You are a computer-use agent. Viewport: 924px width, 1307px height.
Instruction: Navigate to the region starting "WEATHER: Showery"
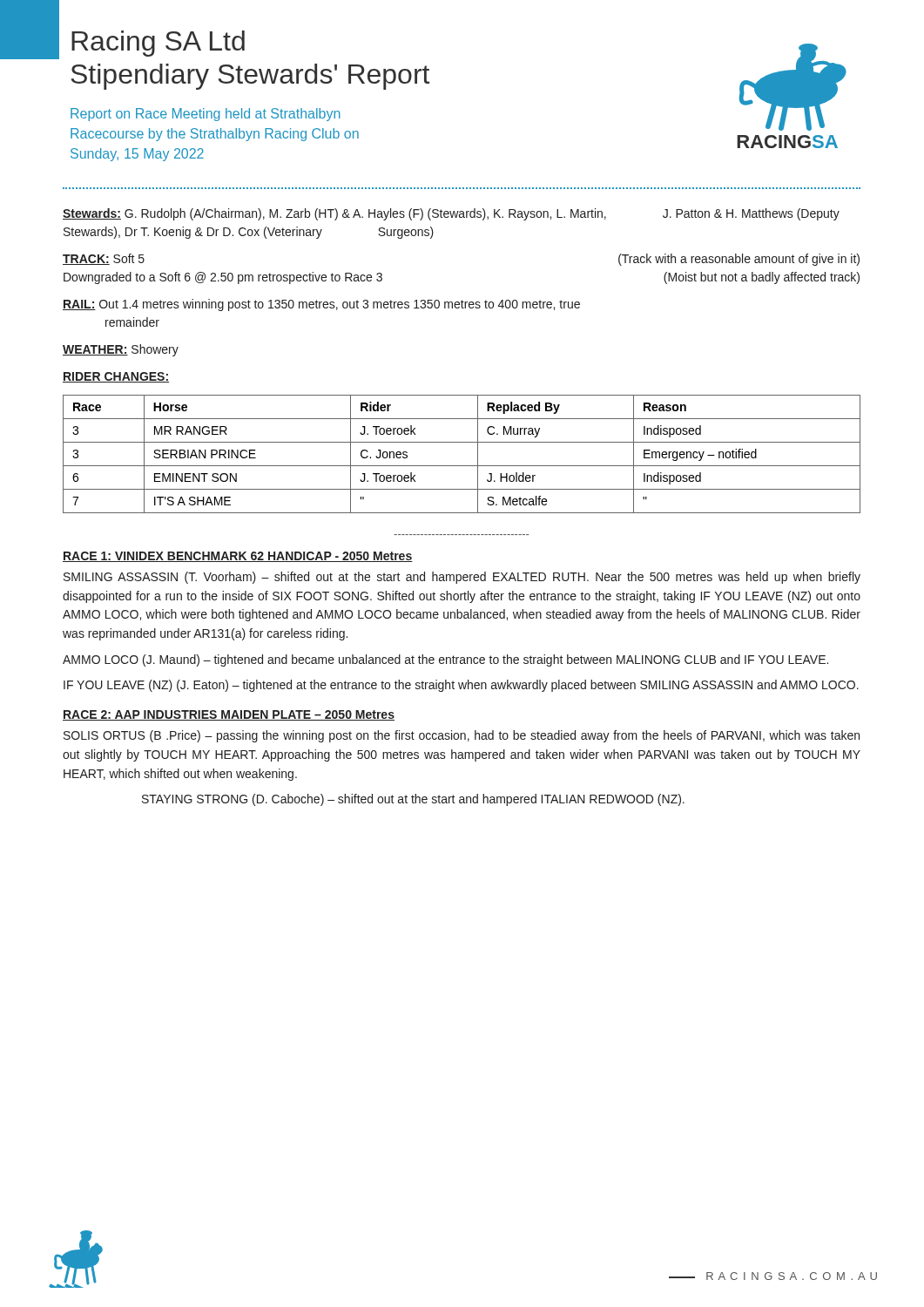(121, 349)
